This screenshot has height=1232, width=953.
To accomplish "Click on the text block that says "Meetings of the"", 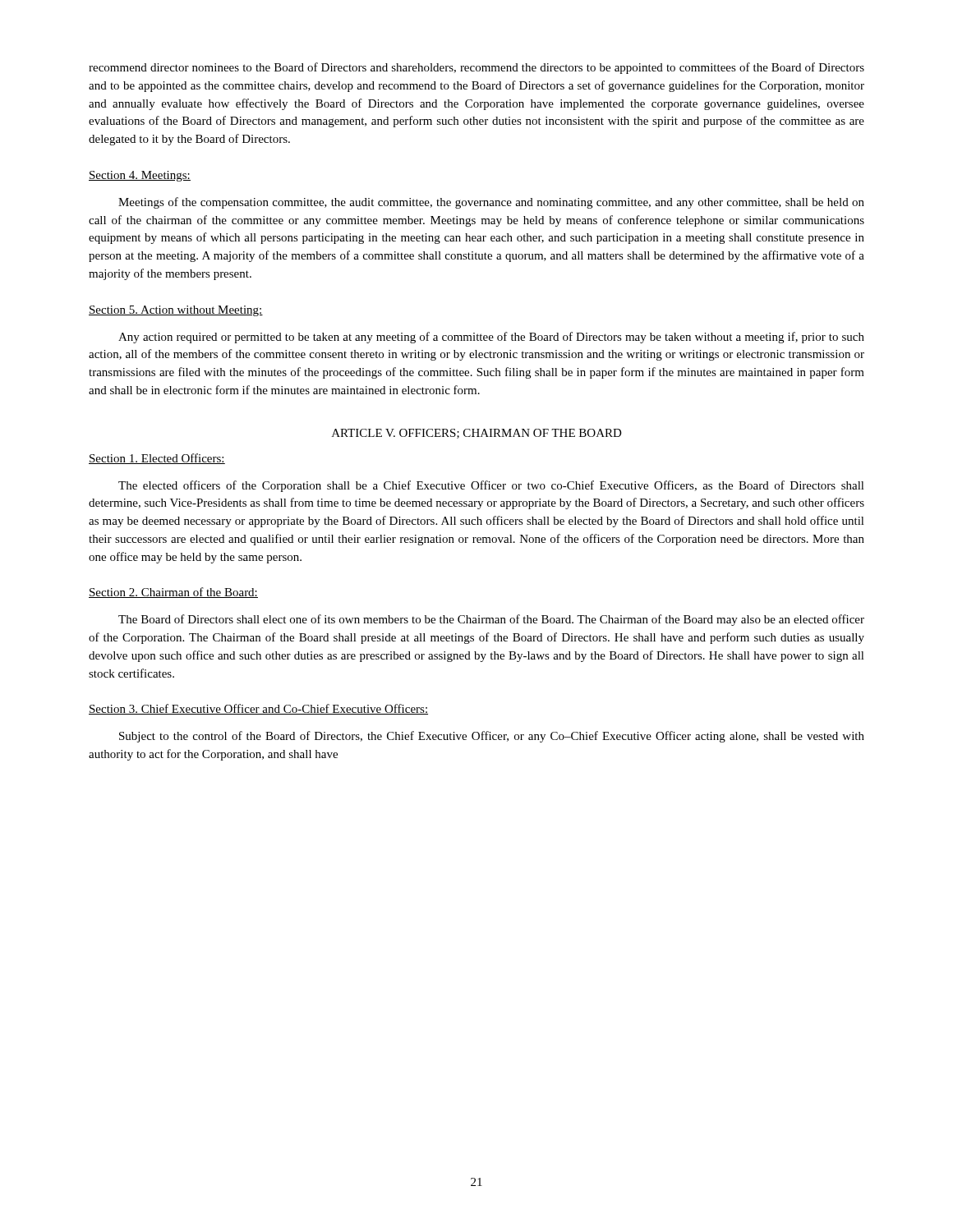I will (x=476, y=238).
